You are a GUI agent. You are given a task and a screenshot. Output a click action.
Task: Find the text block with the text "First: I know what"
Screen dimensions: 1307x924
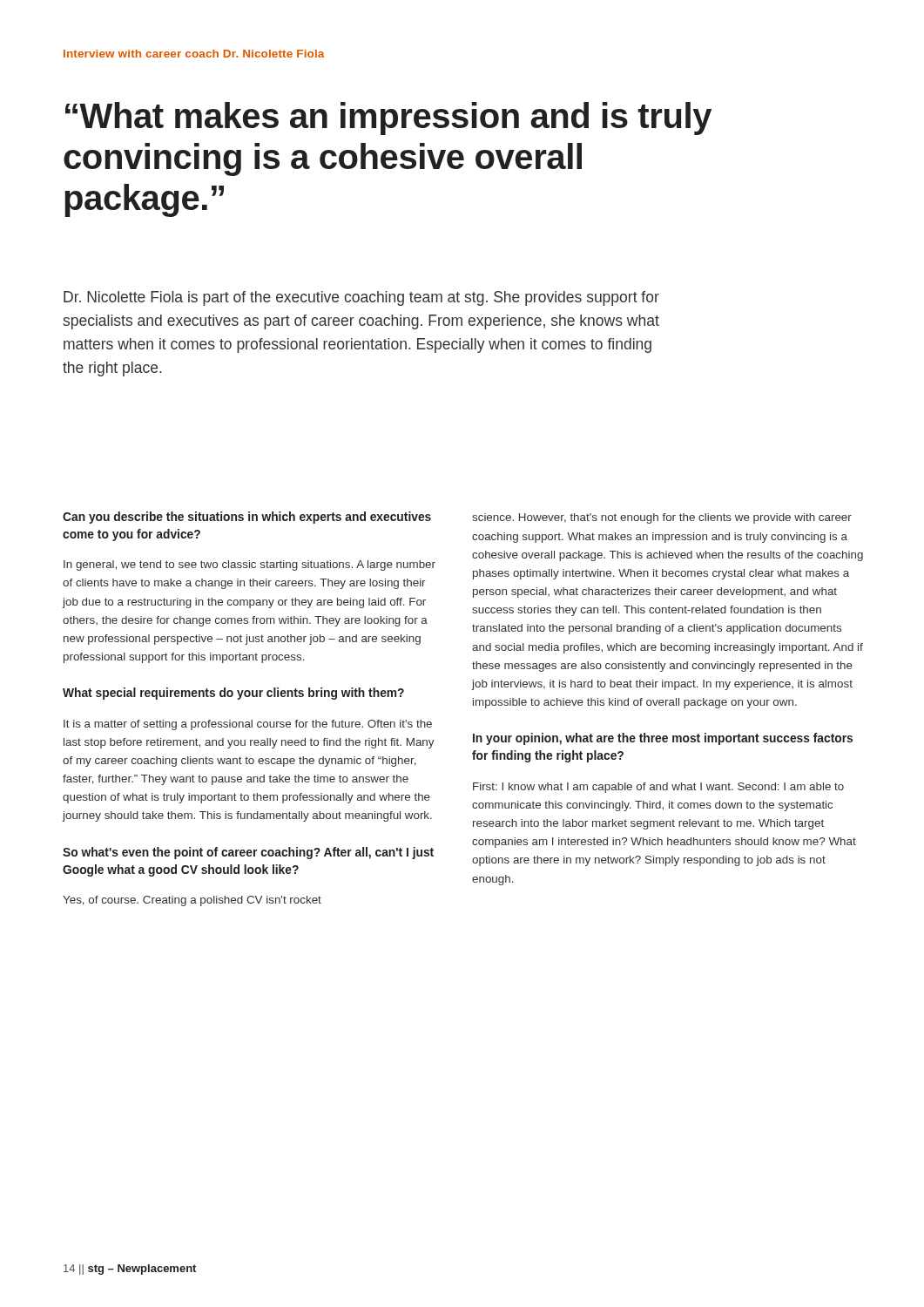point(668,832)
